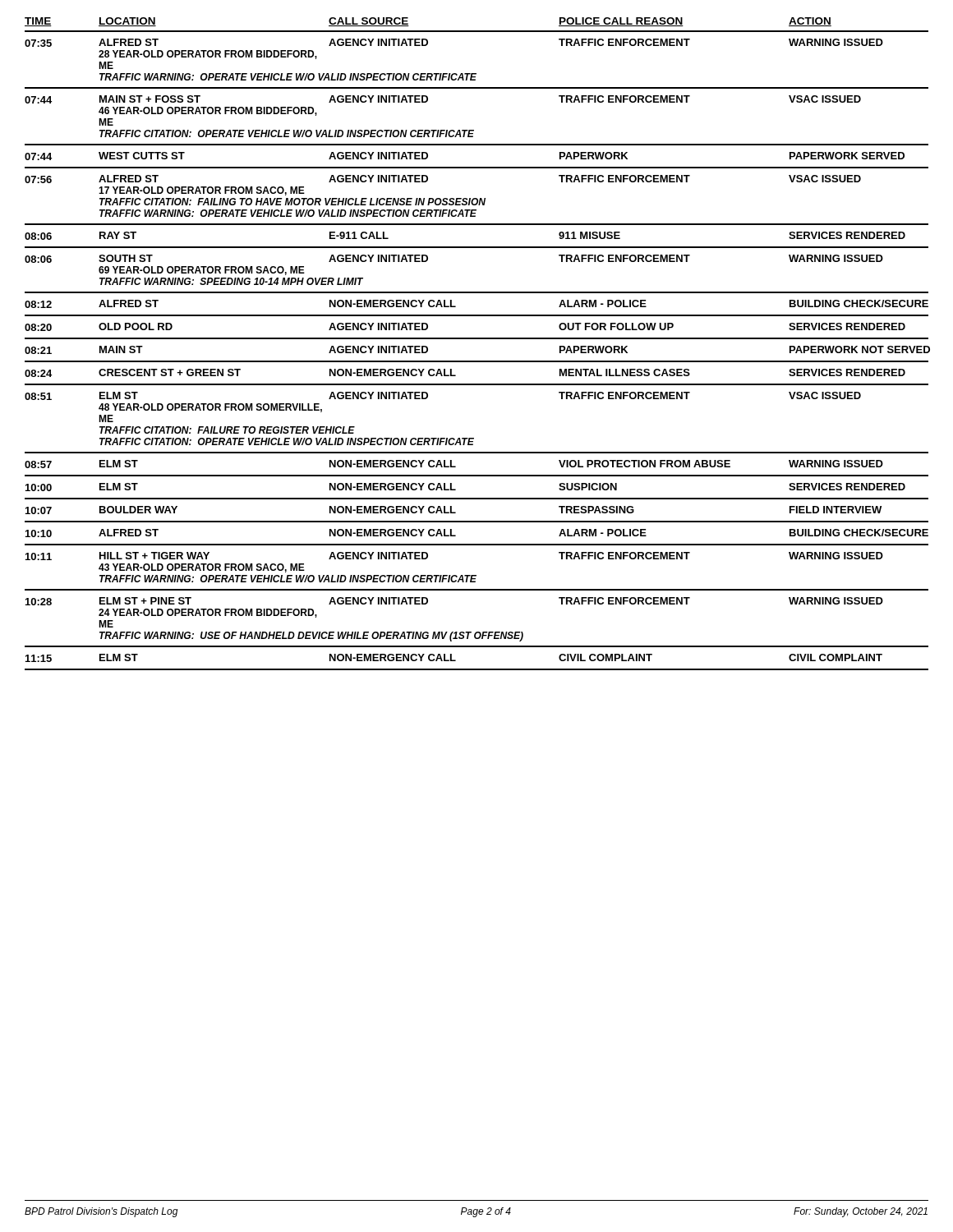Point to the passage starting "10:11 HILL ST + TIGER WAY 43"
The height and width of the screenshot is (1232, 953).
[476, 567]
